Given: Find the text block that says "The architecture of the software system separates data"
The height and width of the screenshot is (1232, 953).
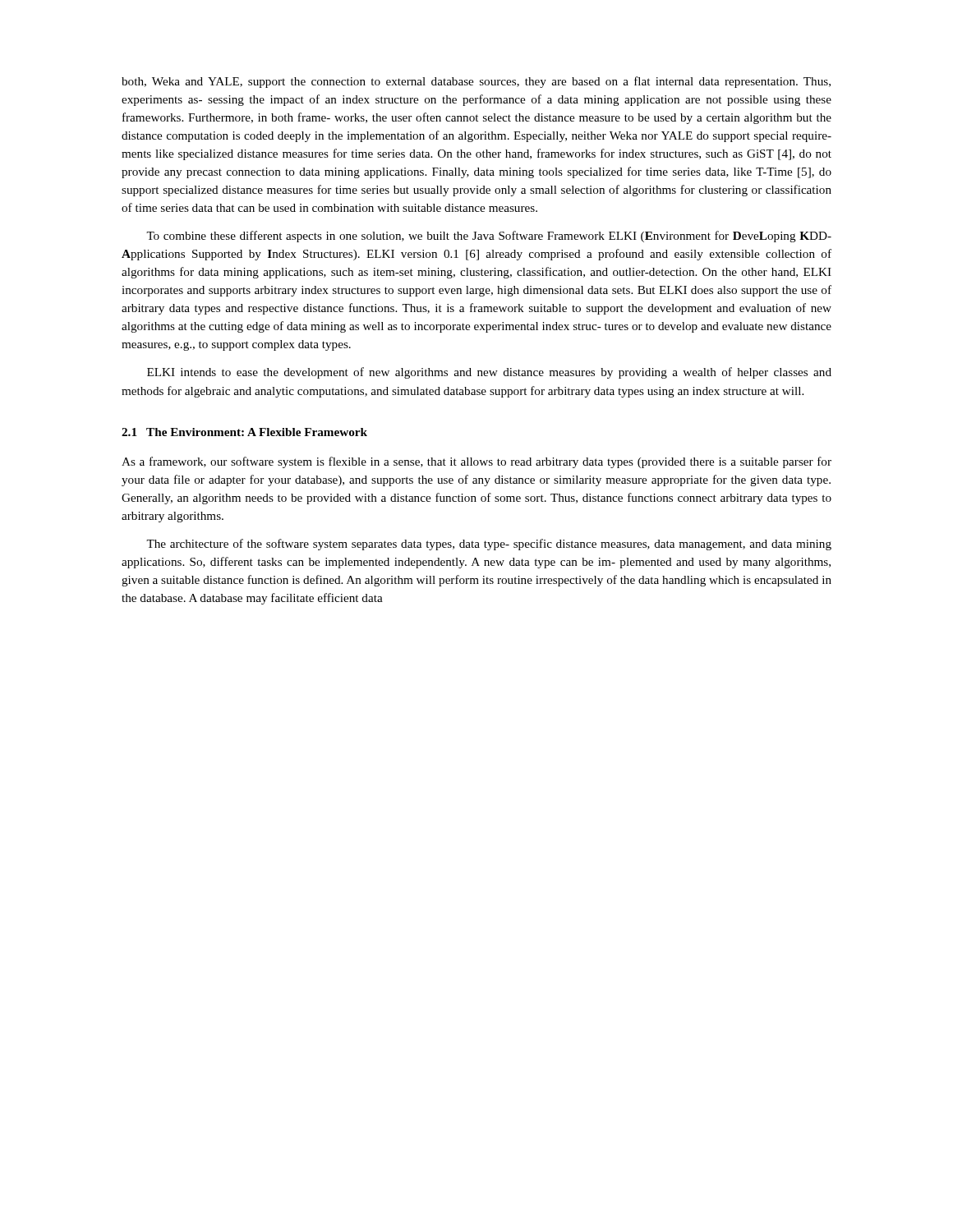Looking at the screenshot, I should [476, 571].
